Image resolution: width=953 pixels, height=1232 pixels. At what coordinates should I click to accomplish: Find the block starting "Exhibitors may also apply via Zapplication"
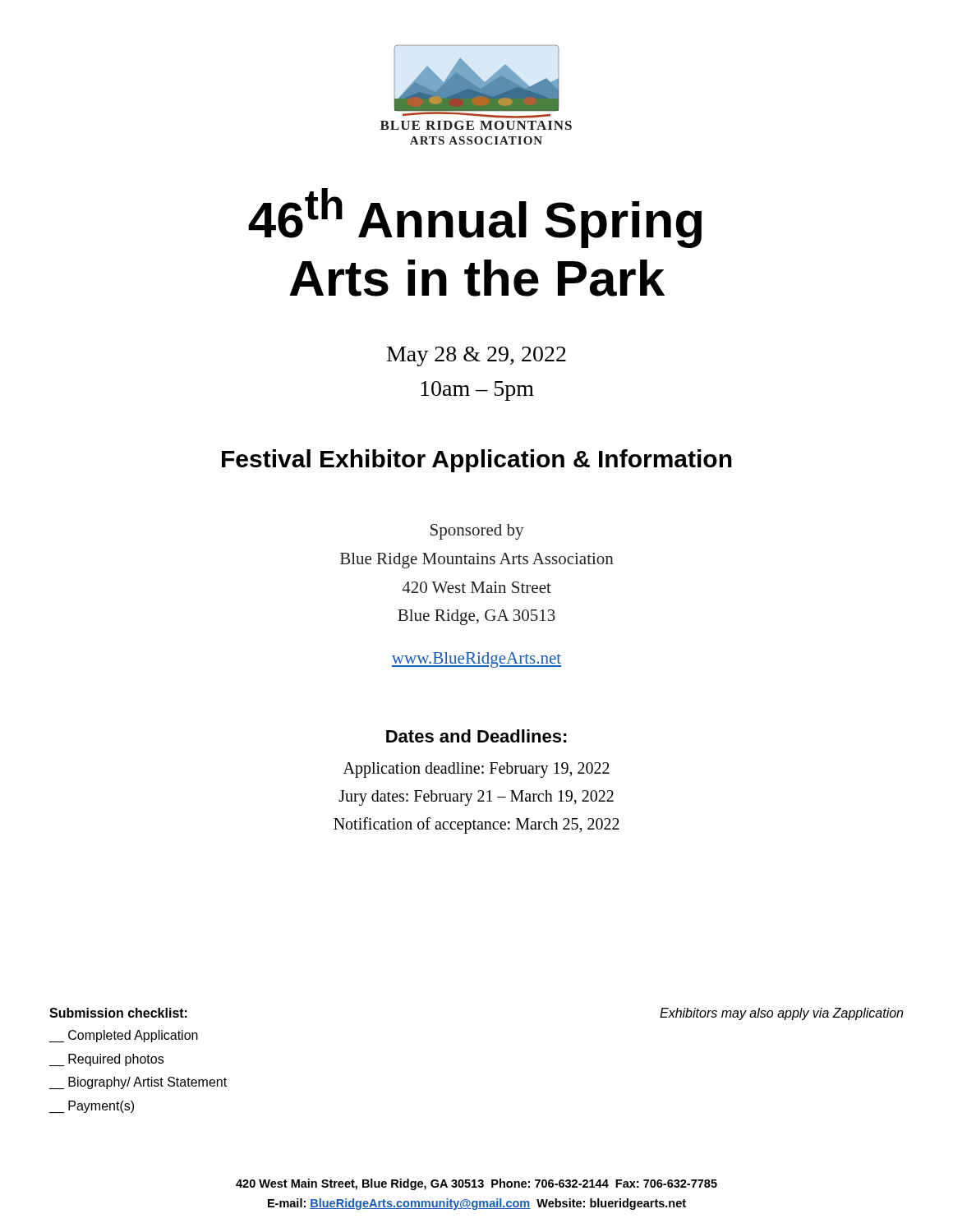(782, 1013)
